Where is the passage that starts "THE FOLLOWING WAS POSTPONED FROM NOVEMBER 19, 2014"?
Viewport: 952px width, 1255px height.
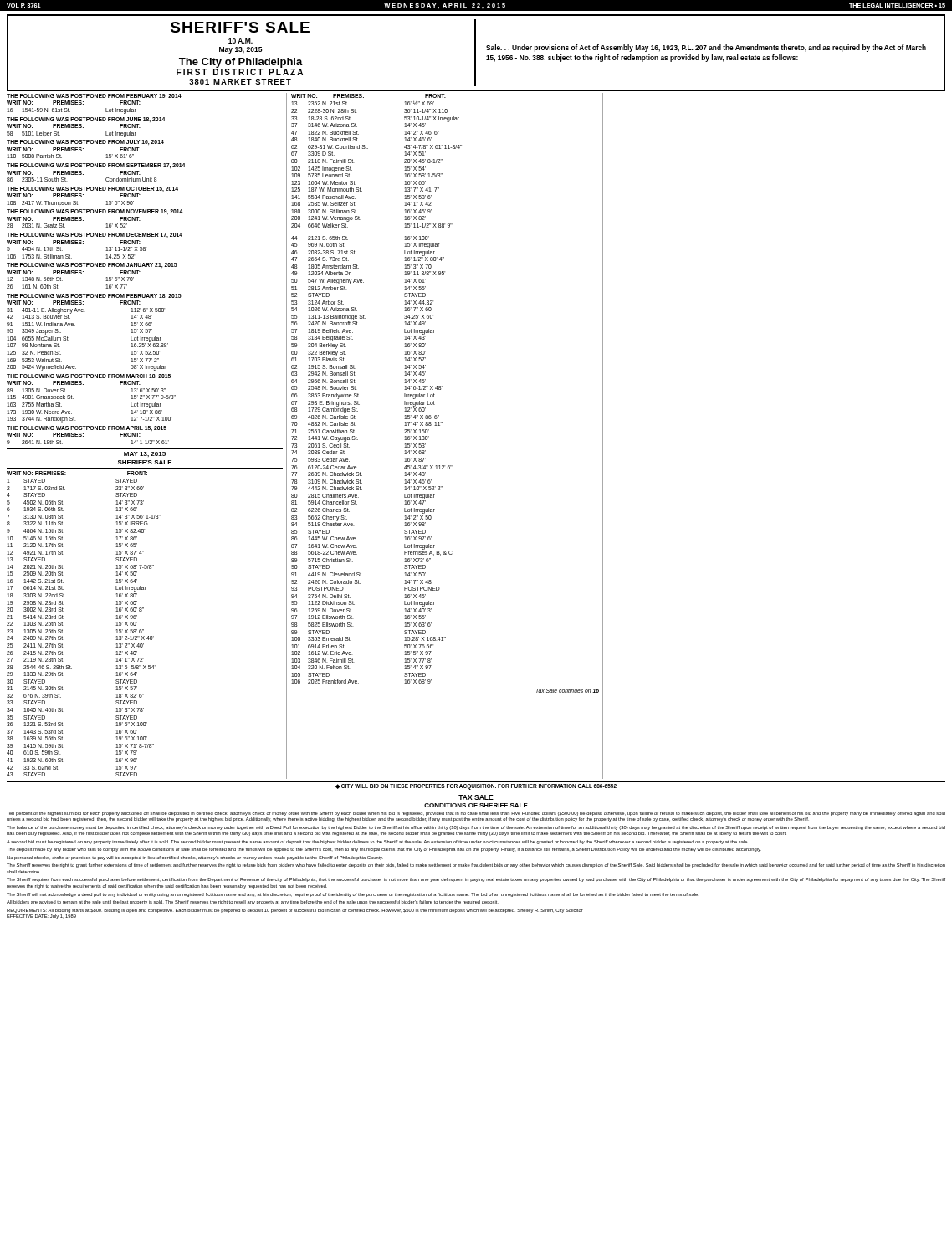coord(145,219)
